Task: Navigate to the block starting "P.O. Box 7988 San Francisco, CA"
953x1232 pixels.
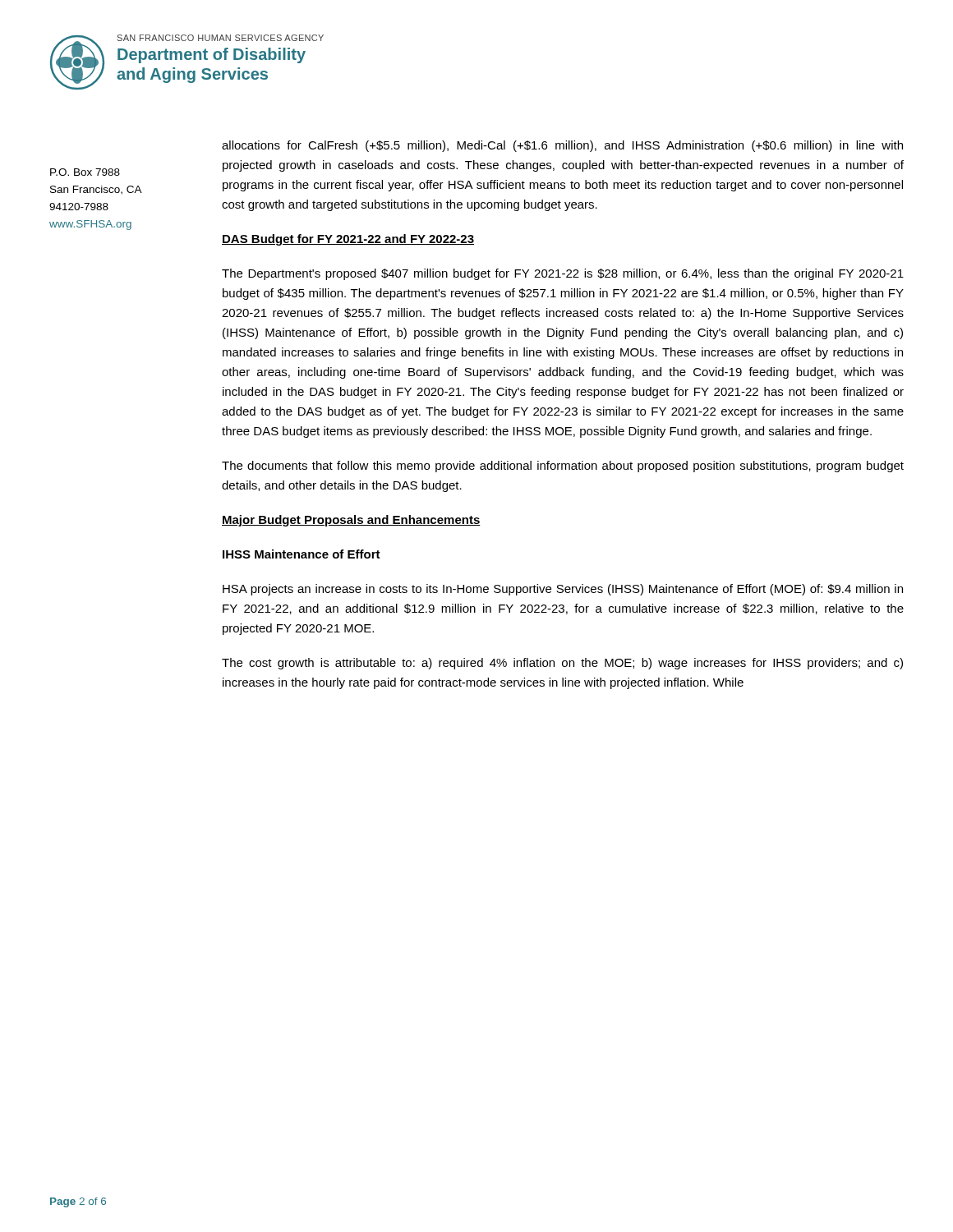Action: pyautogui.click(x=113, y=199)
